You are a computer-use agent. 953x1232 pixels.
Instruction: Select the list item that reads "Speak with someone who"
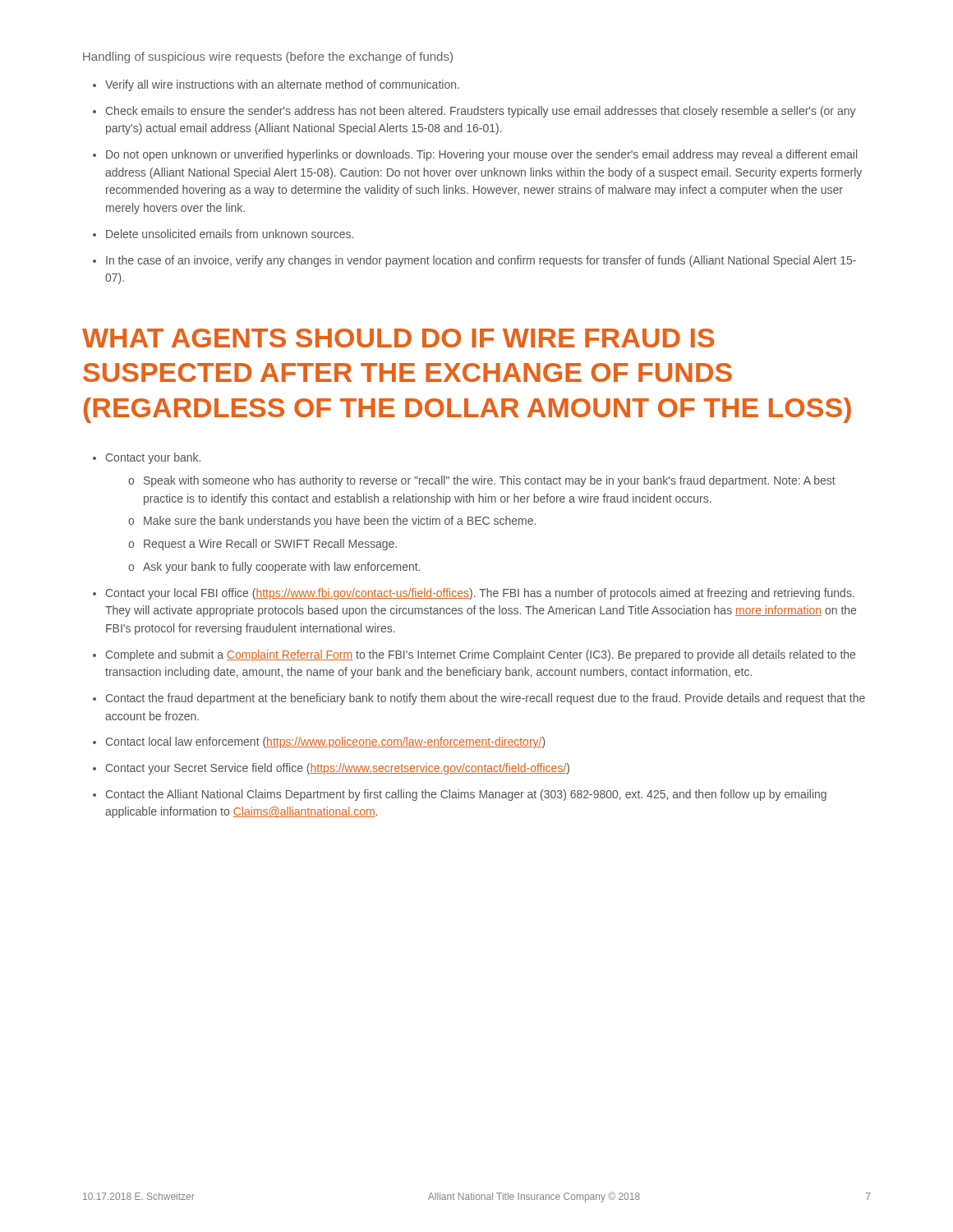coord(489,489)
